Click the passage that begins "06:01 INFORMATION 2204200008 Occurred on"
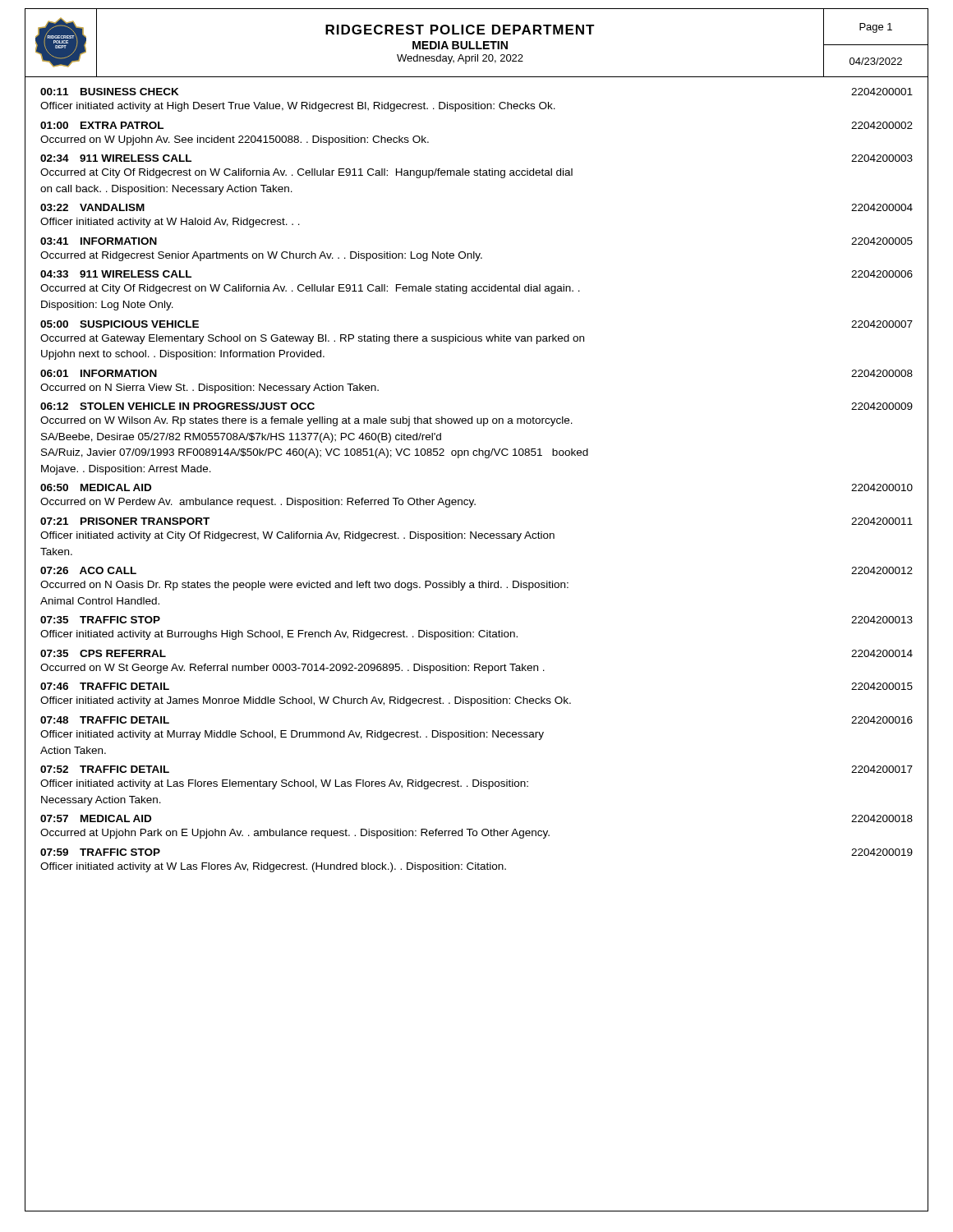The height and width of the screenshot is (1232, 953). (55, 372)
